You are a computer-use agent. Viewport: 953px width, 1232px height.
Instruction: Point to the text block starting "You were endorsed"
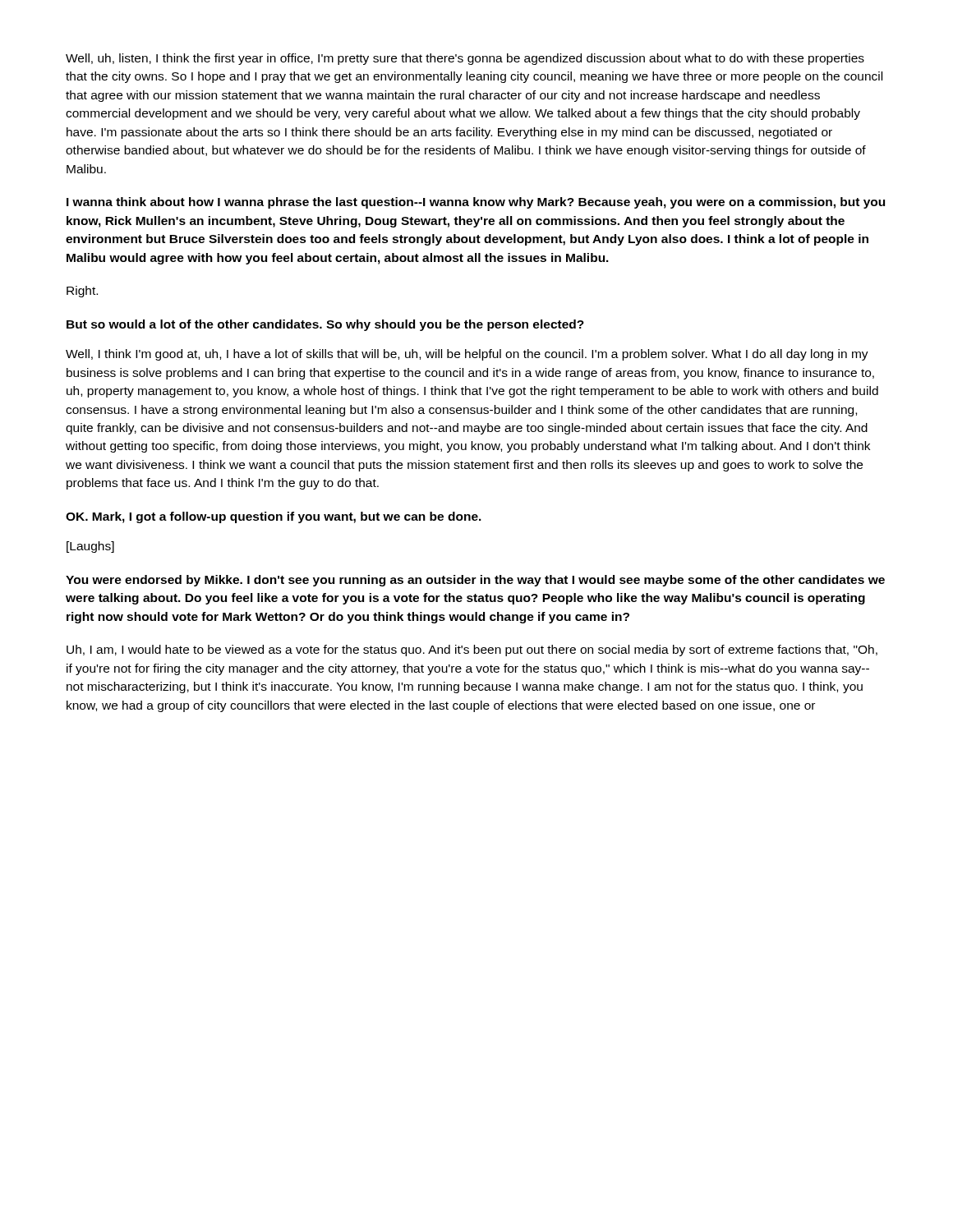[475, 598]
